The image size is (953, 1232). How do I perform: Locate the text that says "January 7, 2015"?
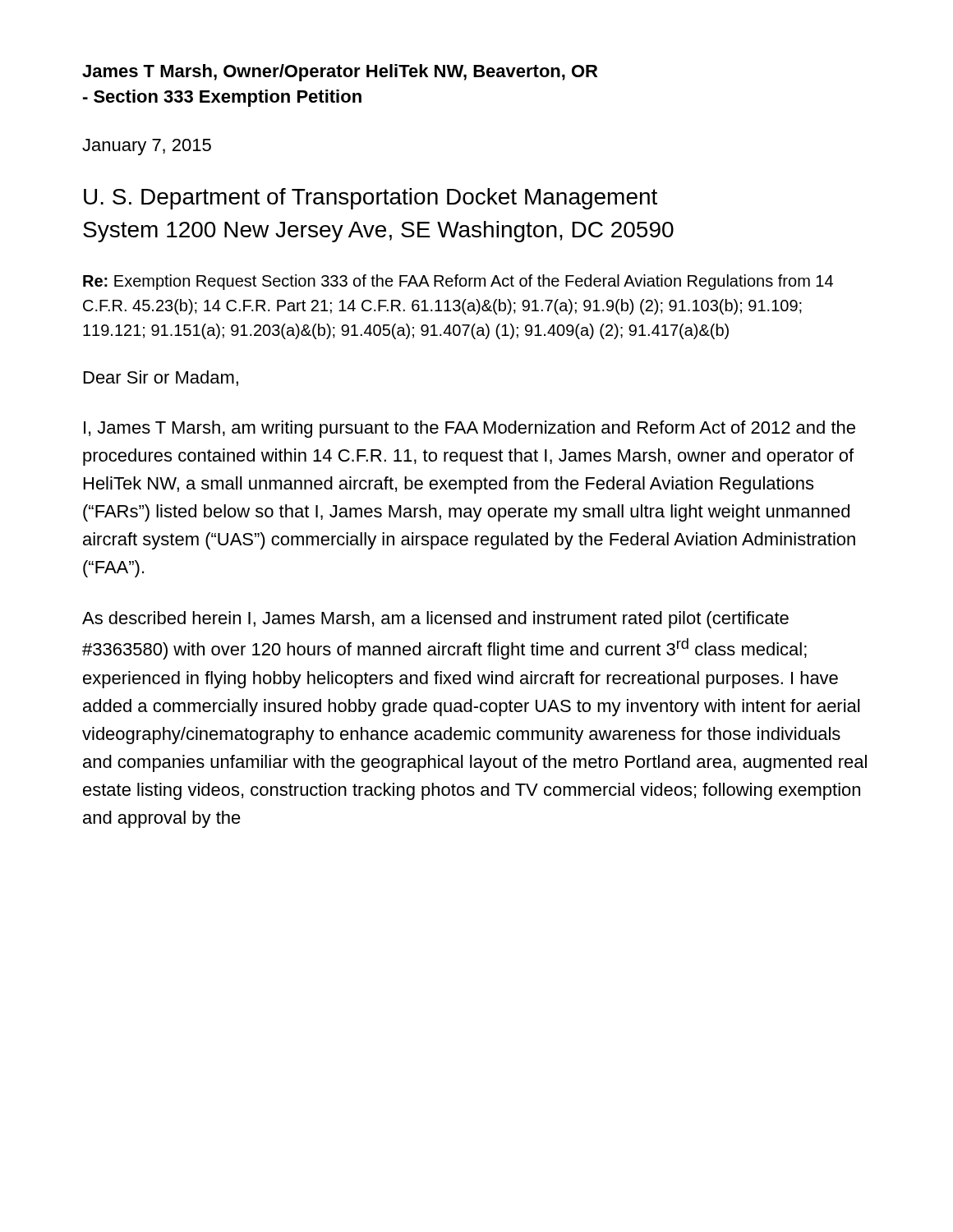point(147,145)
